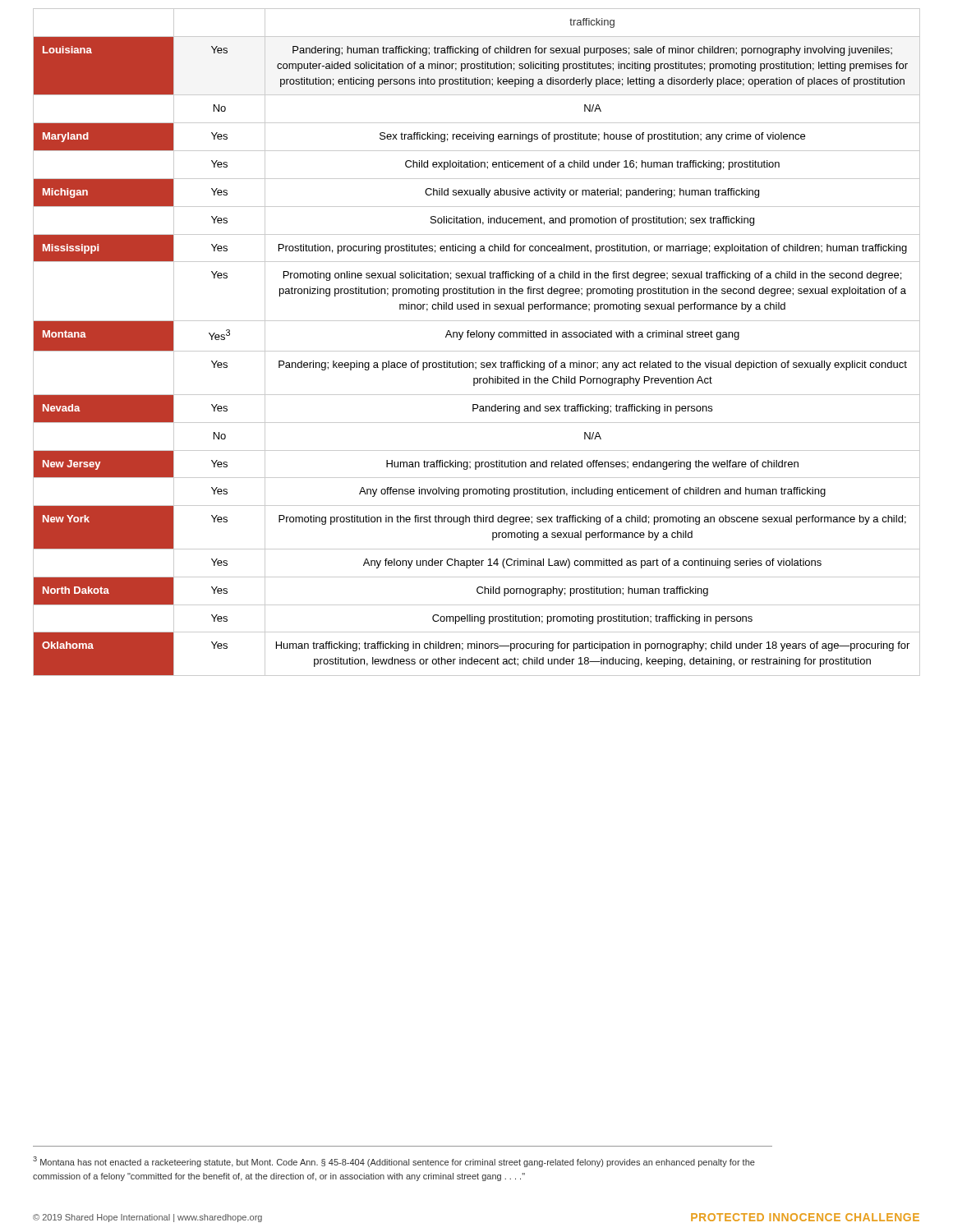Locate the block of text that opens with "3 Montana has not enacted a"
The height and width of the screenshot is (1232, 953).
coord(403,1167)
